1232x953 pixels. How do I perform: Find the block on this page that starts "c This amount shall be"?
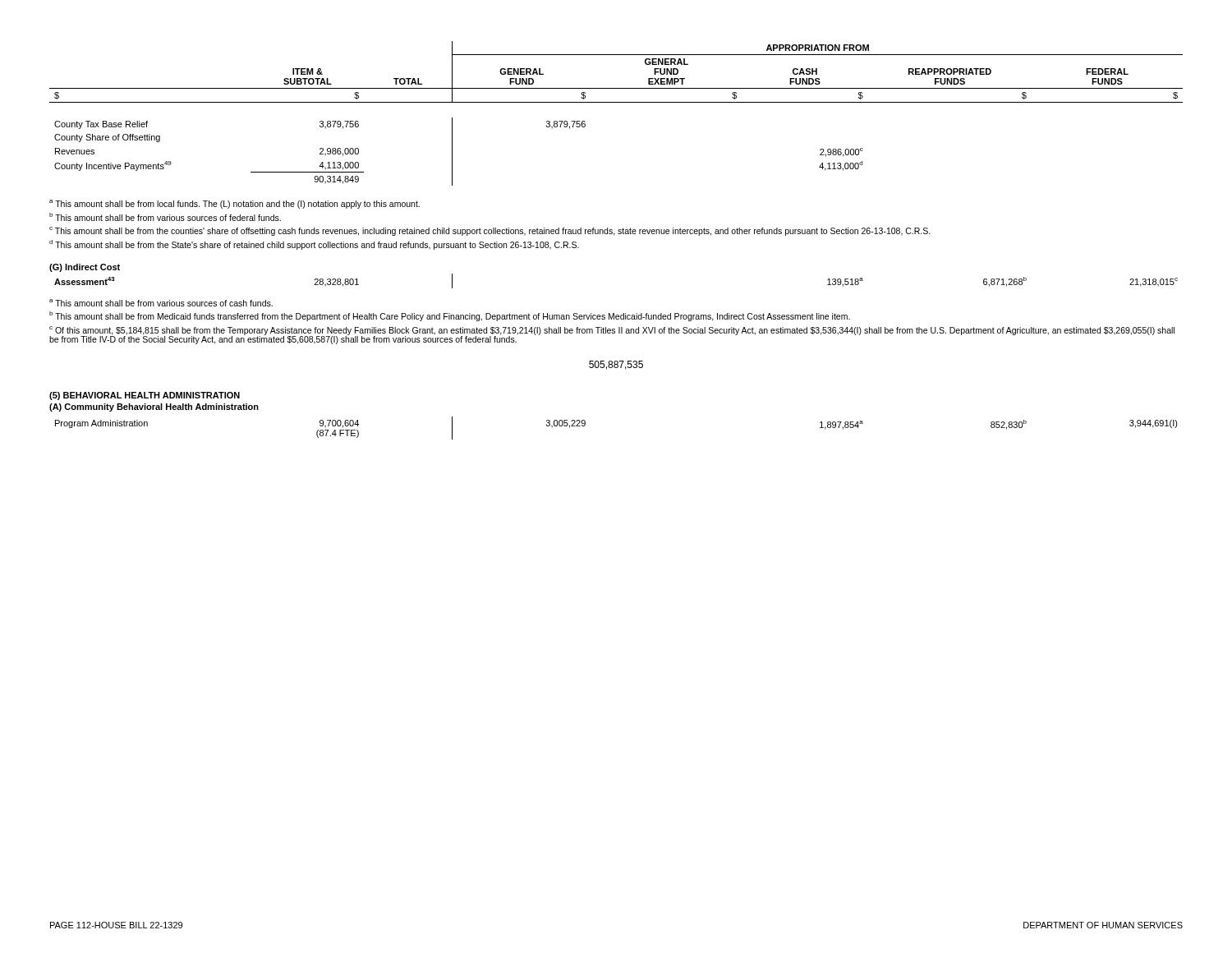(x=490, y=230)
